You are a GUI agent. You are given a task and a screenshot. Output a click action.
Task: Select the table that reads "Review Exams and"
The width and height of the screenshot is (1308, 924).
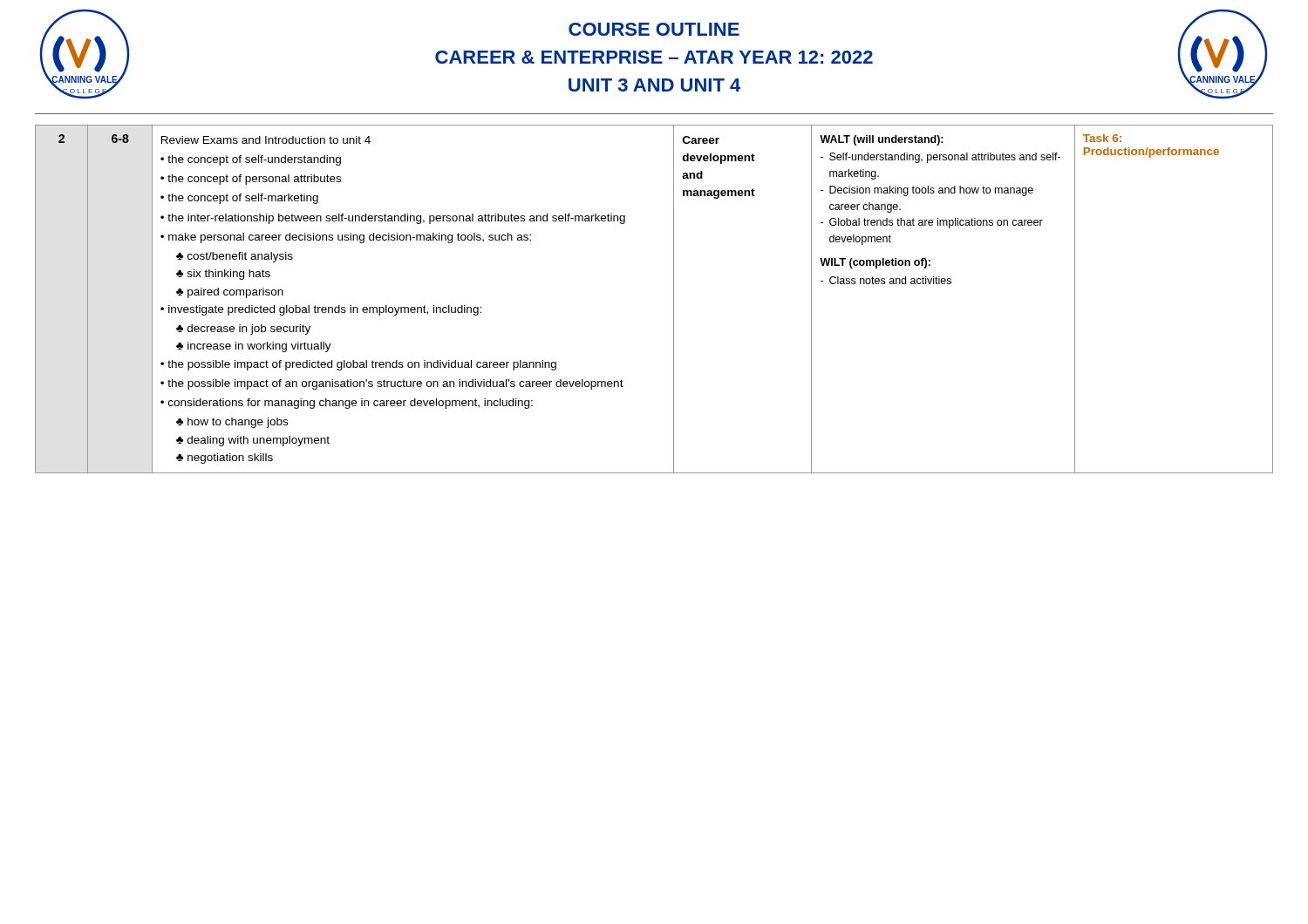654,299
